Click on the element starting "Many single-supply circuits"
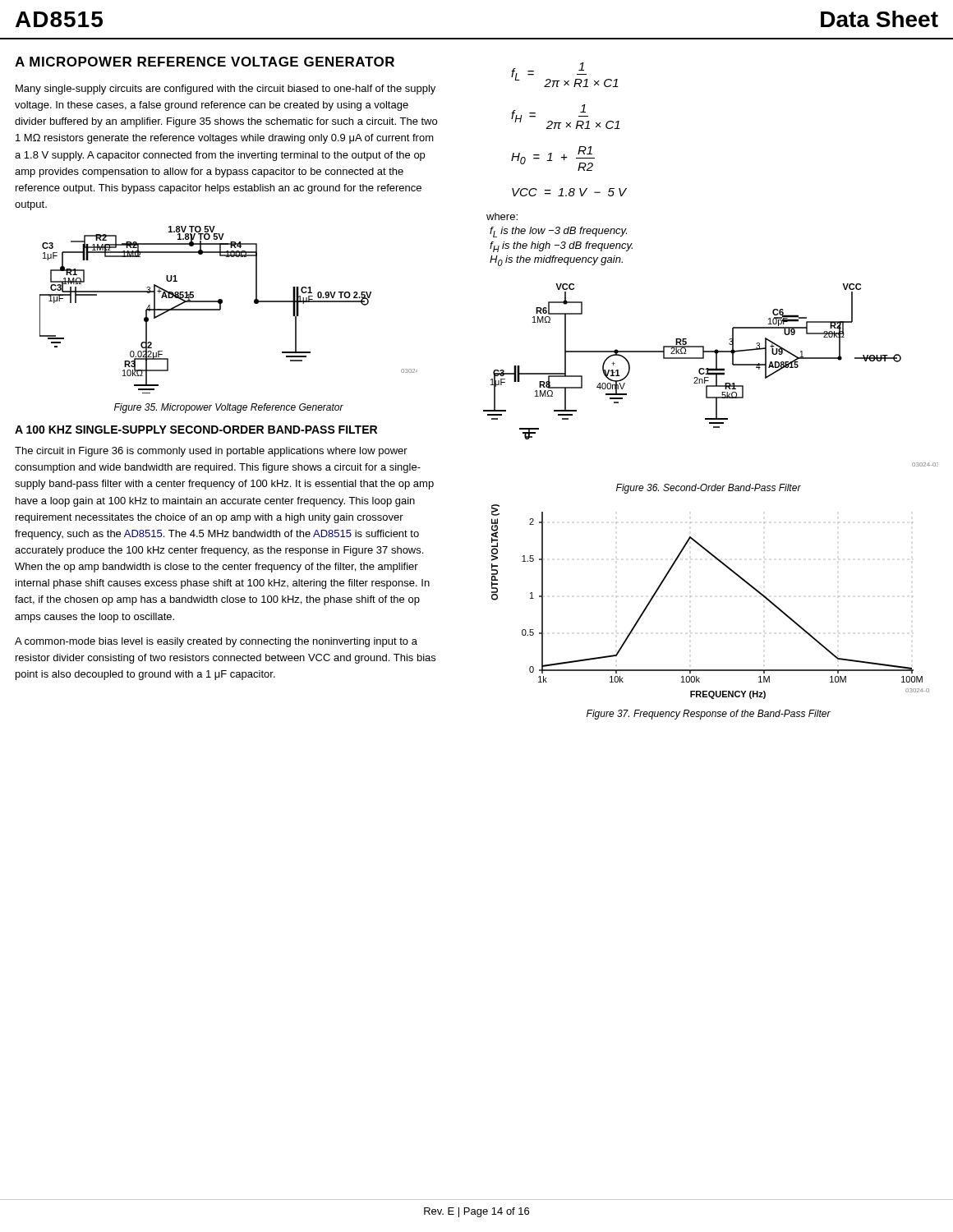 (x=226, y=146)
